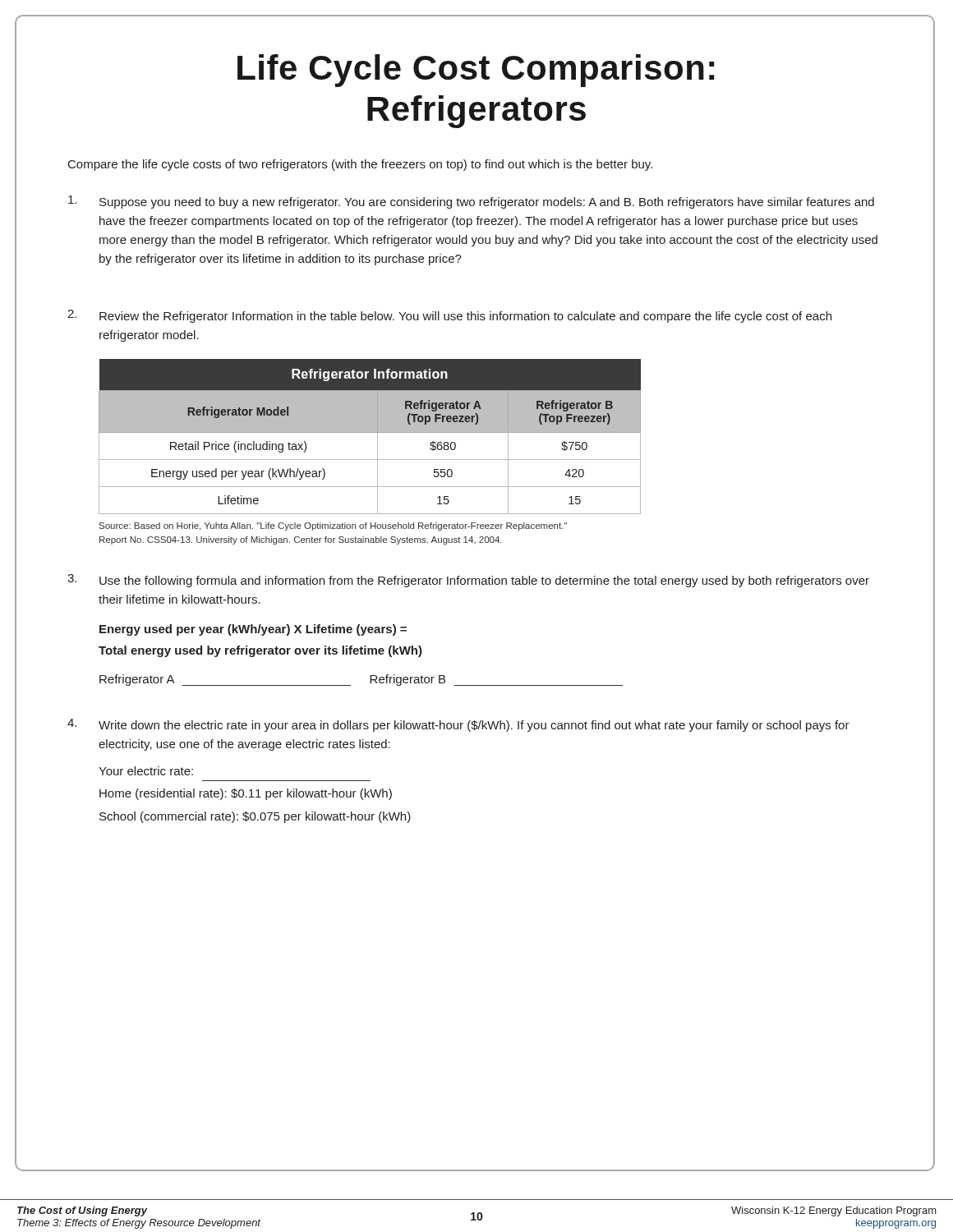Viewport: 953px width, 1232px height.
Task: Find the block starting "2. Review the Refrigerator Information"
Action: tap(476, 325)
